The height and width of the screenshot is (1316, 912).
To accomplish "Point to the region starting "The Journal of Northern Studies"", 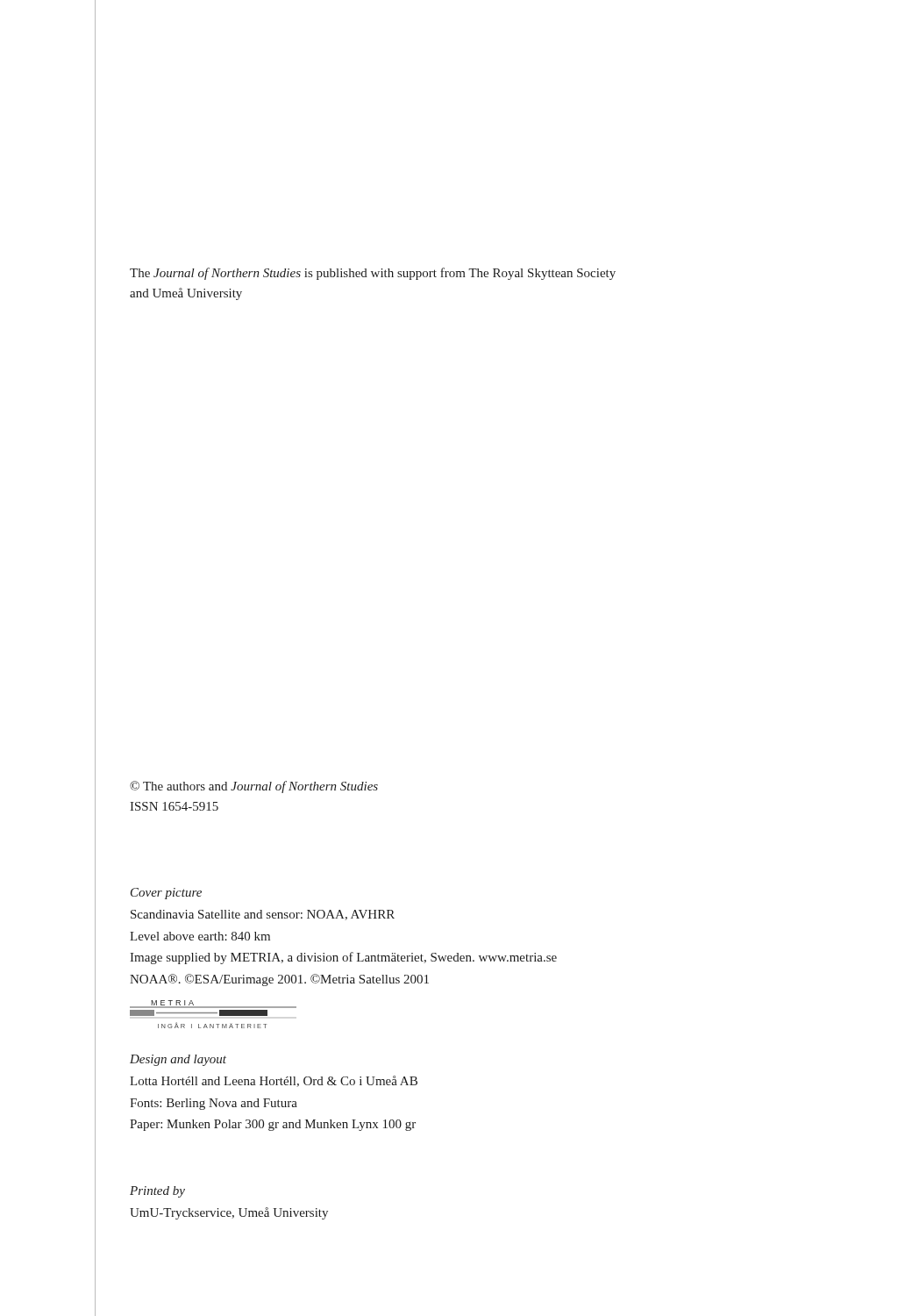I will click(375, 284).
